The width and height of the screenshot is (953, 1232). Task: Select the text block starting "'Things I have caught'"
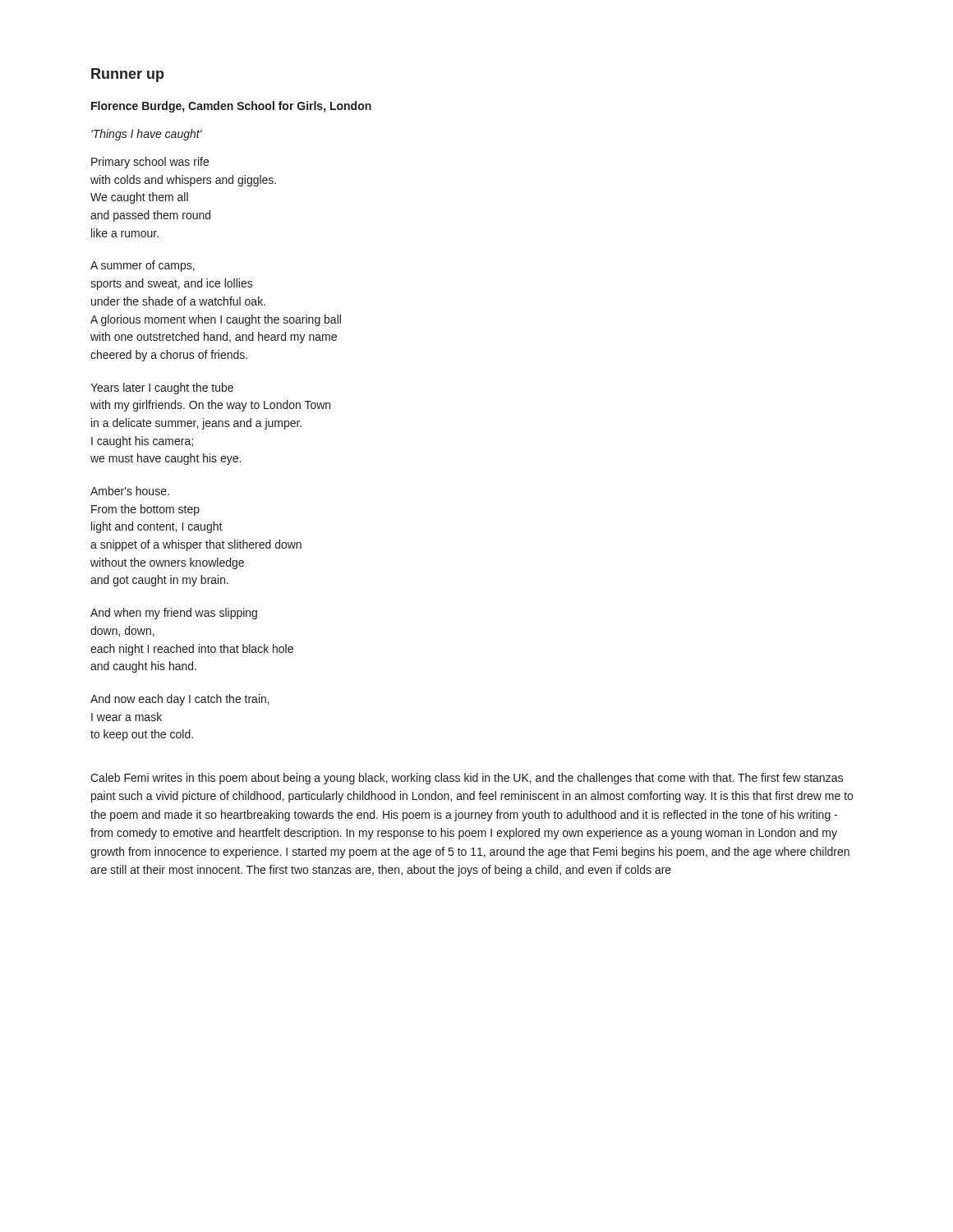click(x=146, y=134)
